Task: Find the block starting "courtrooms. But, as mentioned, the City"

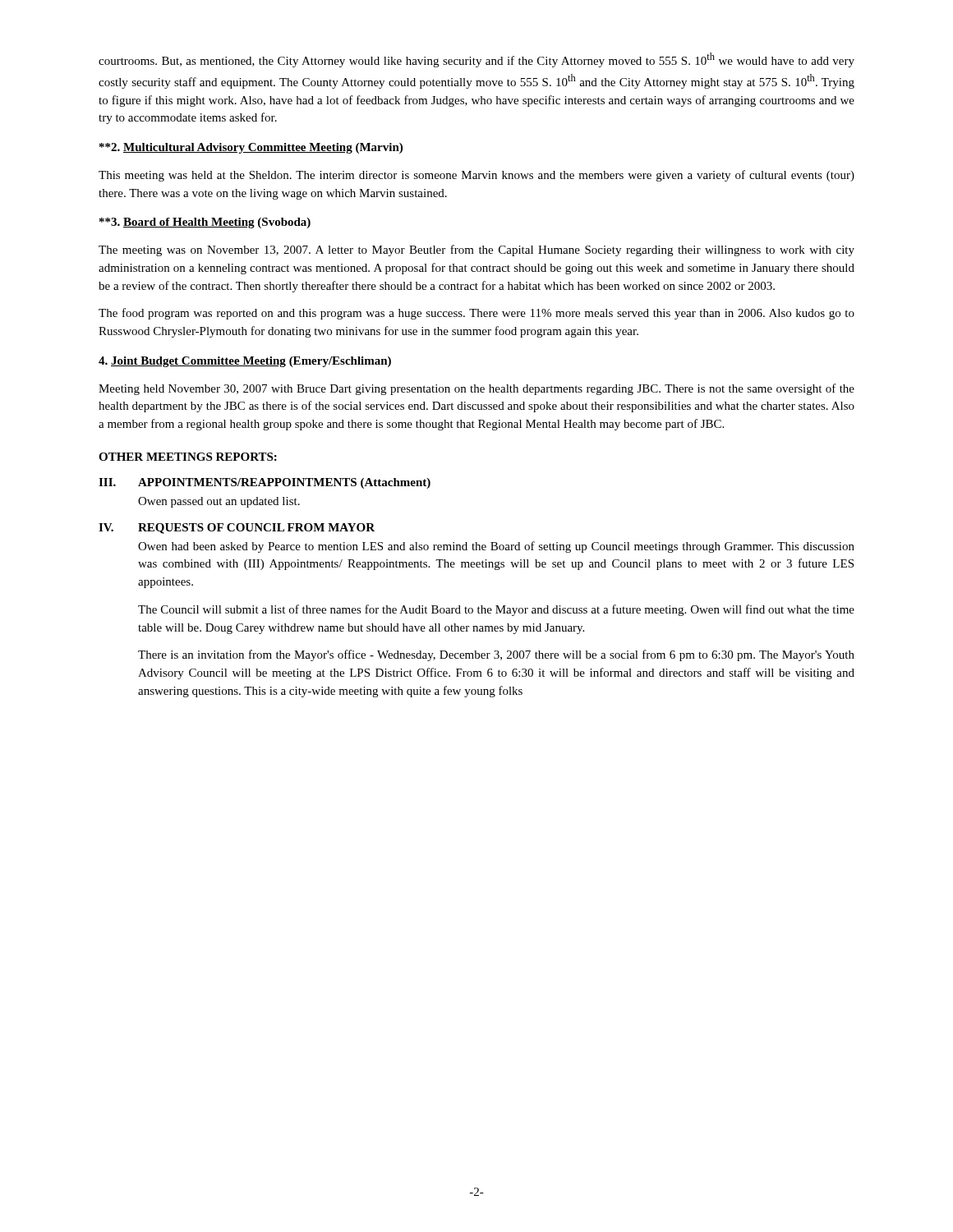Action: [x=476, y=88]
